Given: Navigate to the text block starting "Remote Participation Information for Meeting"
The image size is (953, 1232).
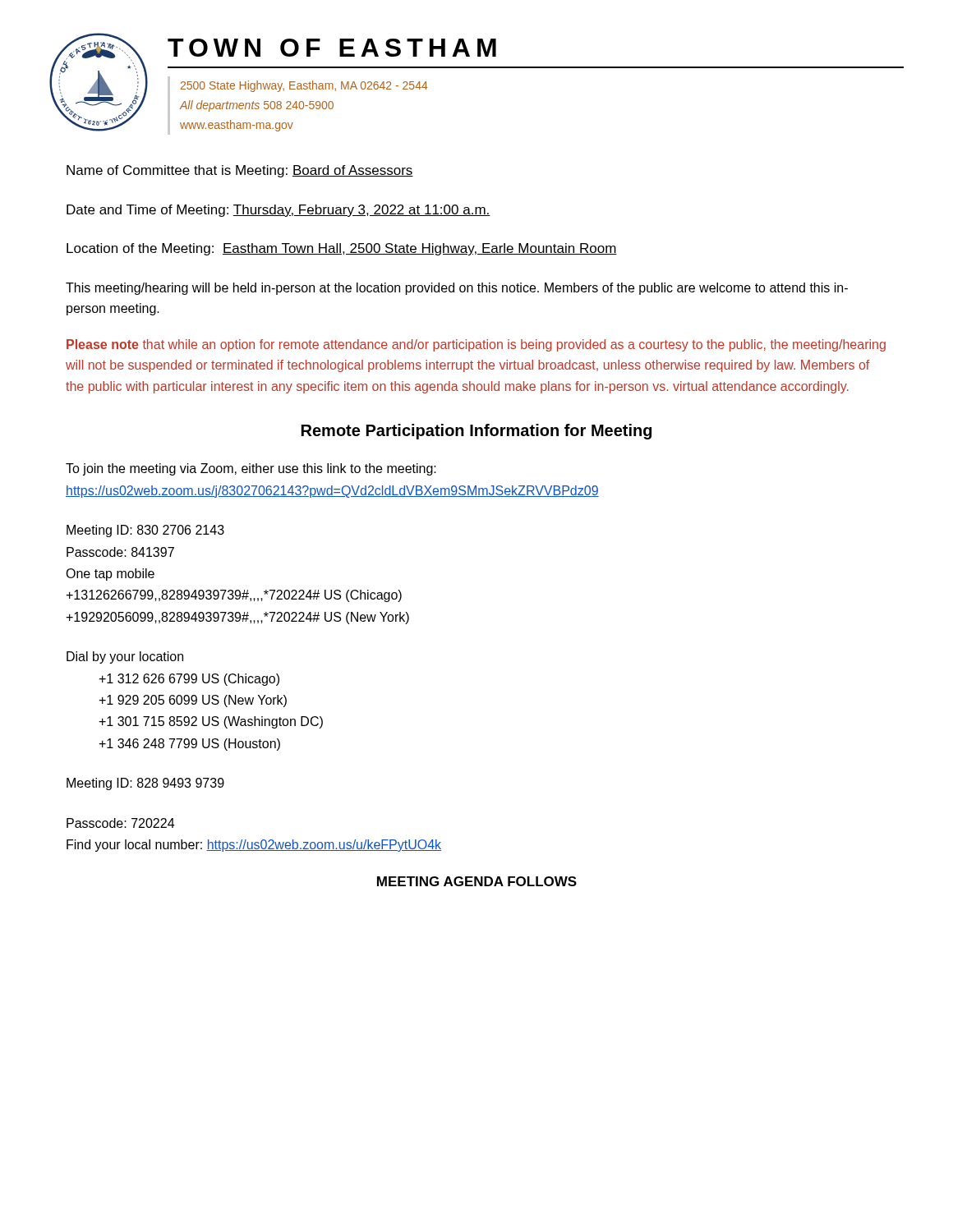Looking at the screenshot, I should click(x=476, y=431).
